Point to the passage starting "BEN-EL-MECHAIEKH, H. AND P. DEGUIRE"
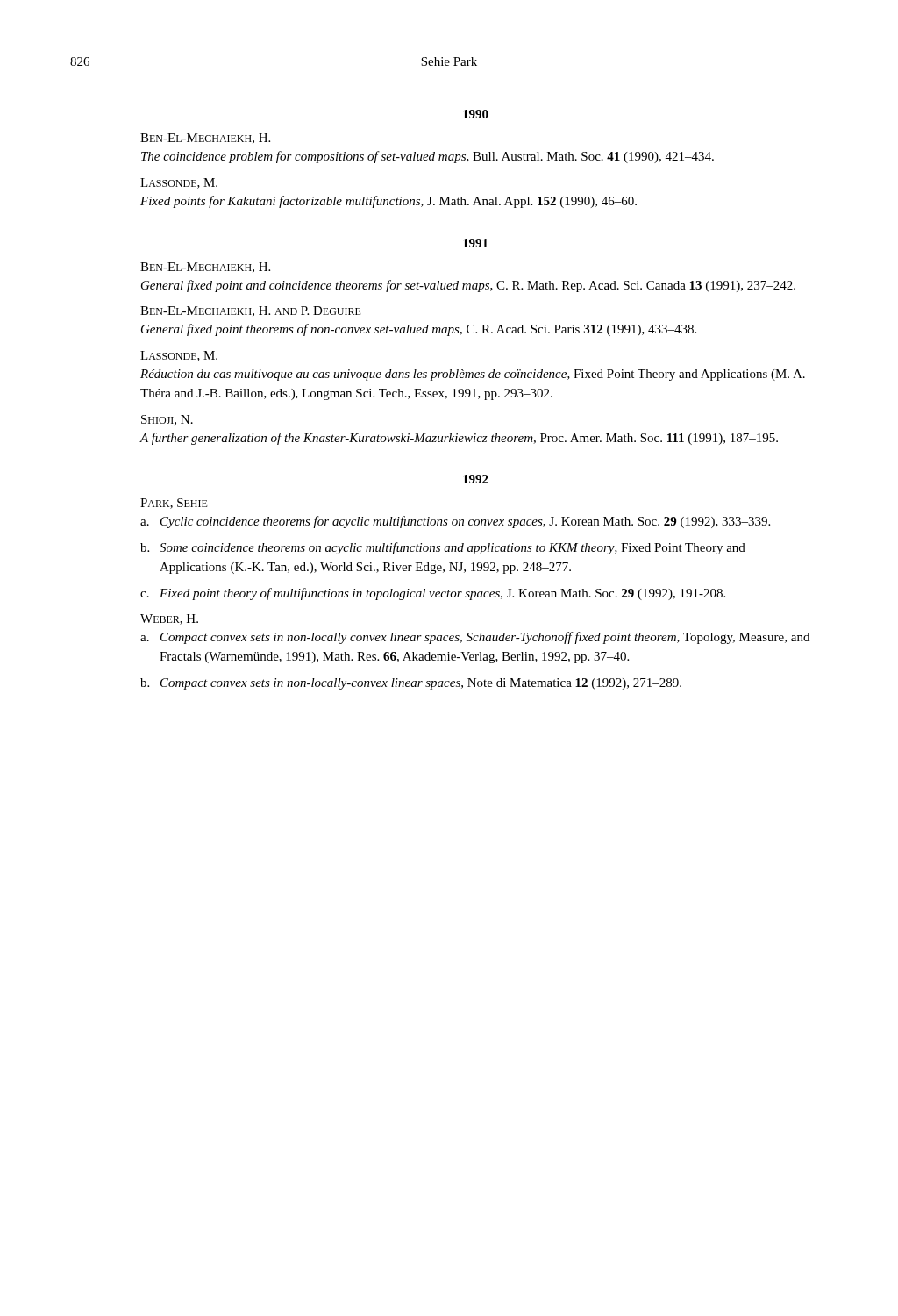Screen dimensions: 1316x898 click(251, 311)
